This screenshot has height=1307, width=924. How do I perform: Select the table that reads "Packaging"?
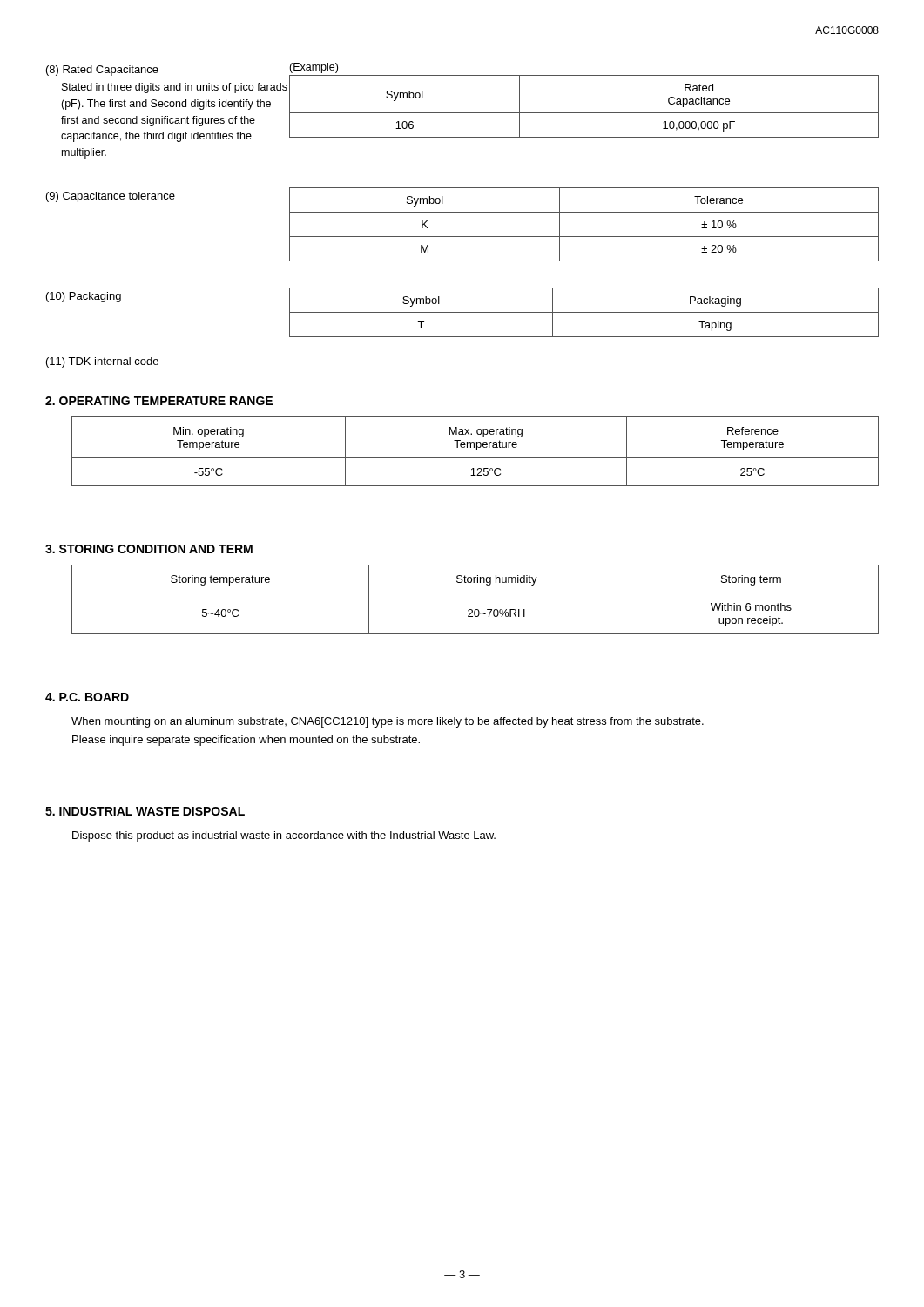pos(584,312)
